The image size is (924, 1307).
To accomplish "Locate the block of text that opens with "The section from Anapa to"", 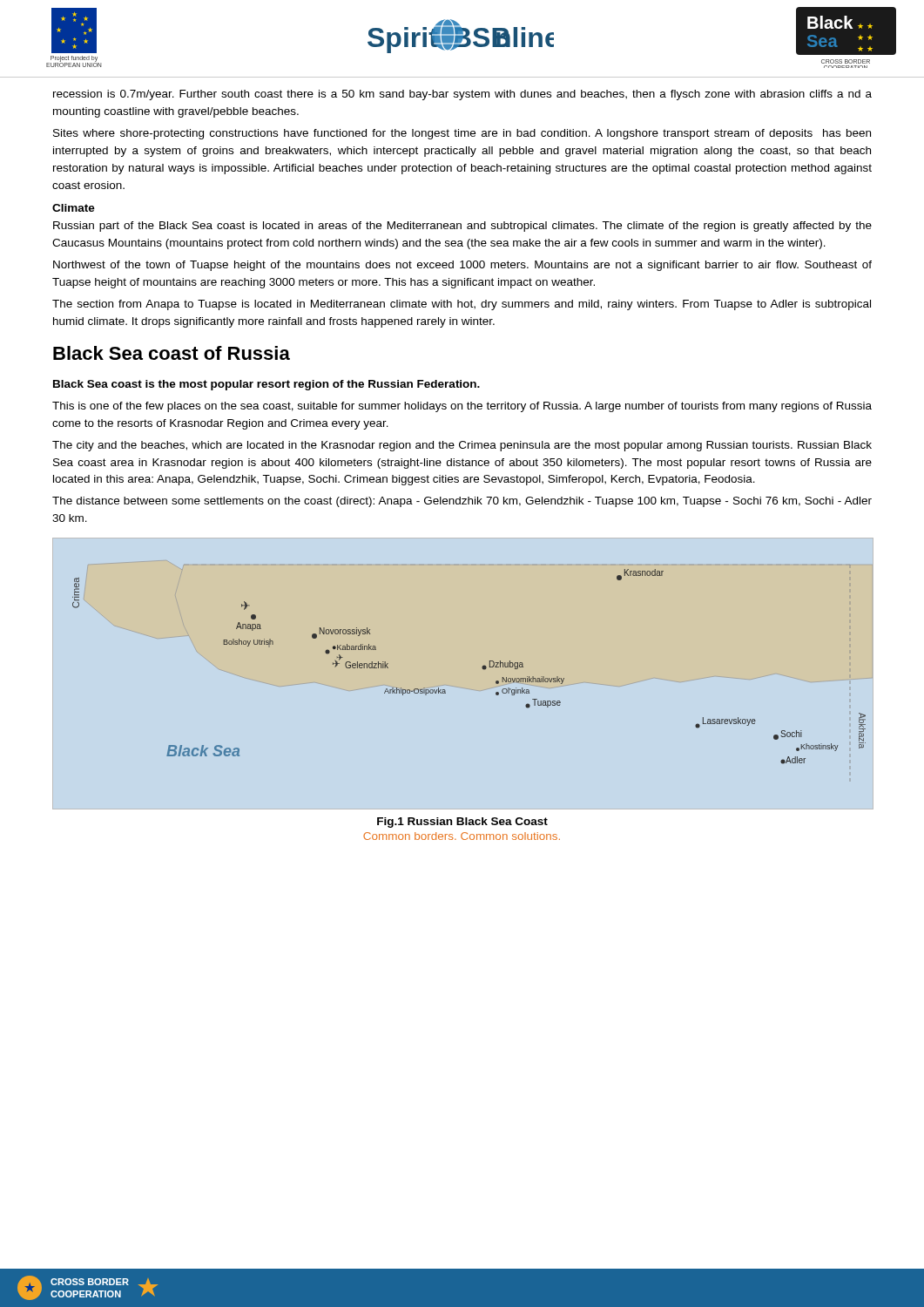I will [462, 312].
